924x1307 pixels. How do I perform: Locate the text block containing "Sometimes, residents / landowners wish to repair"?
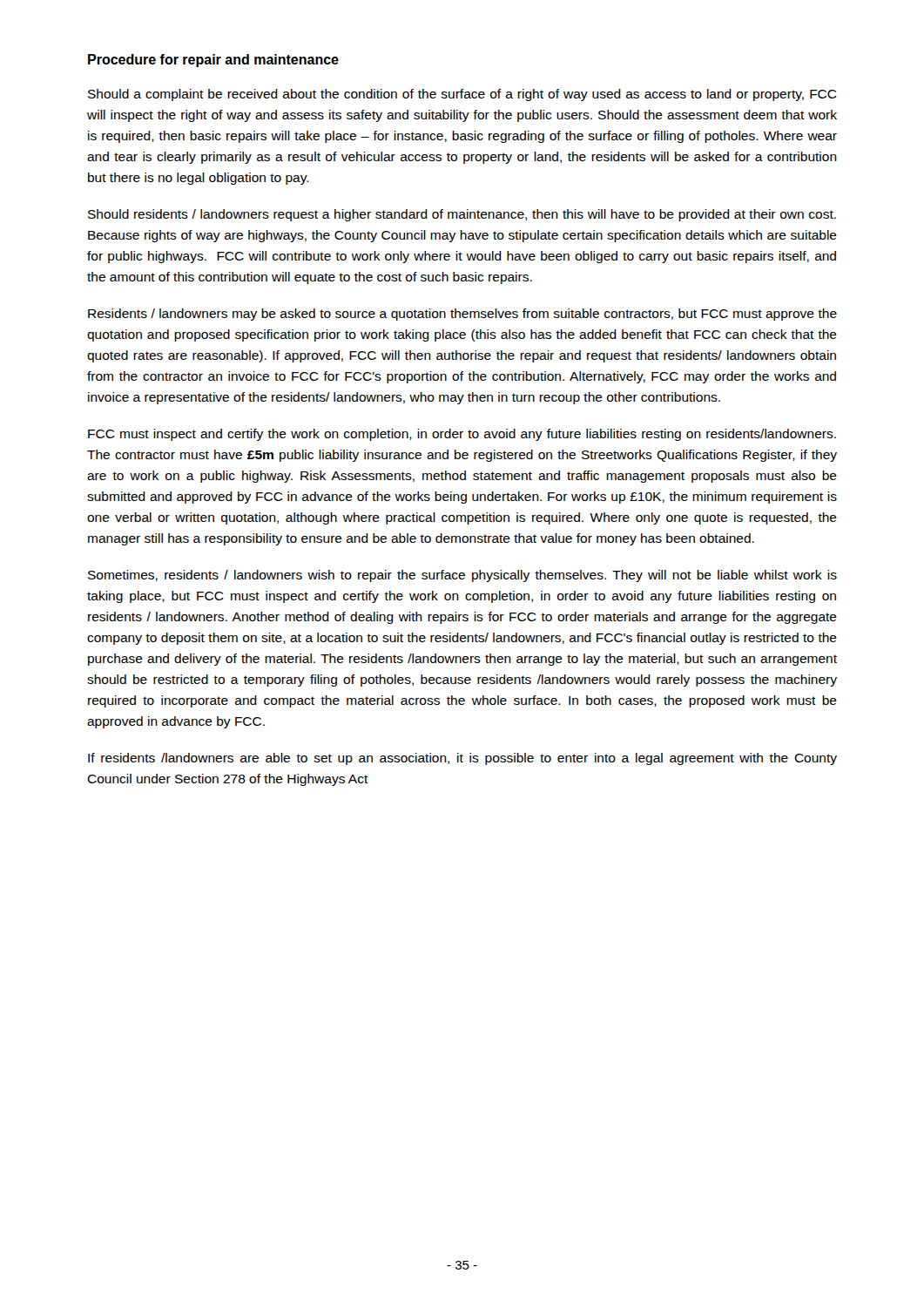[x=462, y=648]
